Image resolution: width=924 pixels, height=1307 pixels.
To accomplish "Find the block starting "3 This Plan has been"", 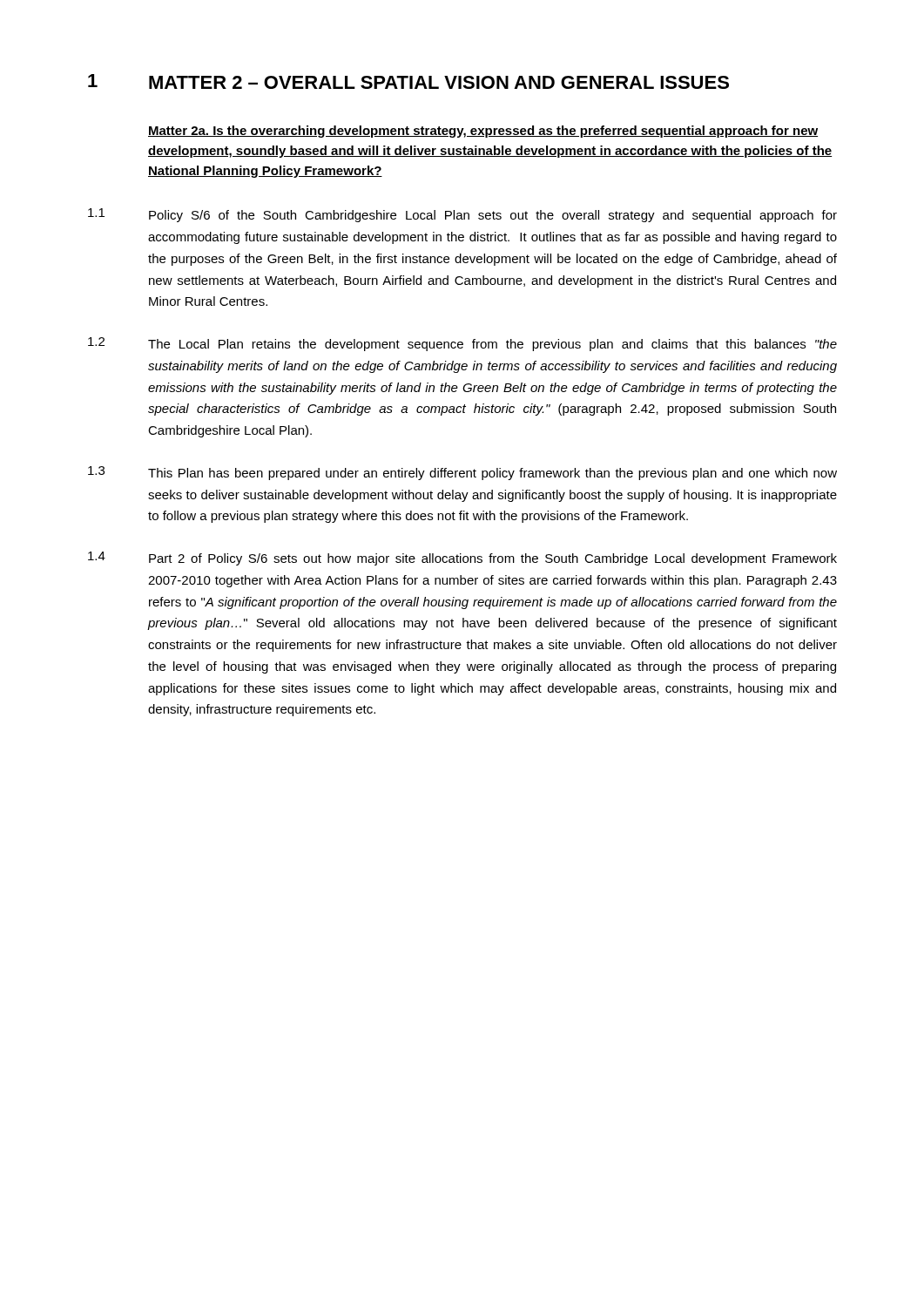I will pos(462,495).
